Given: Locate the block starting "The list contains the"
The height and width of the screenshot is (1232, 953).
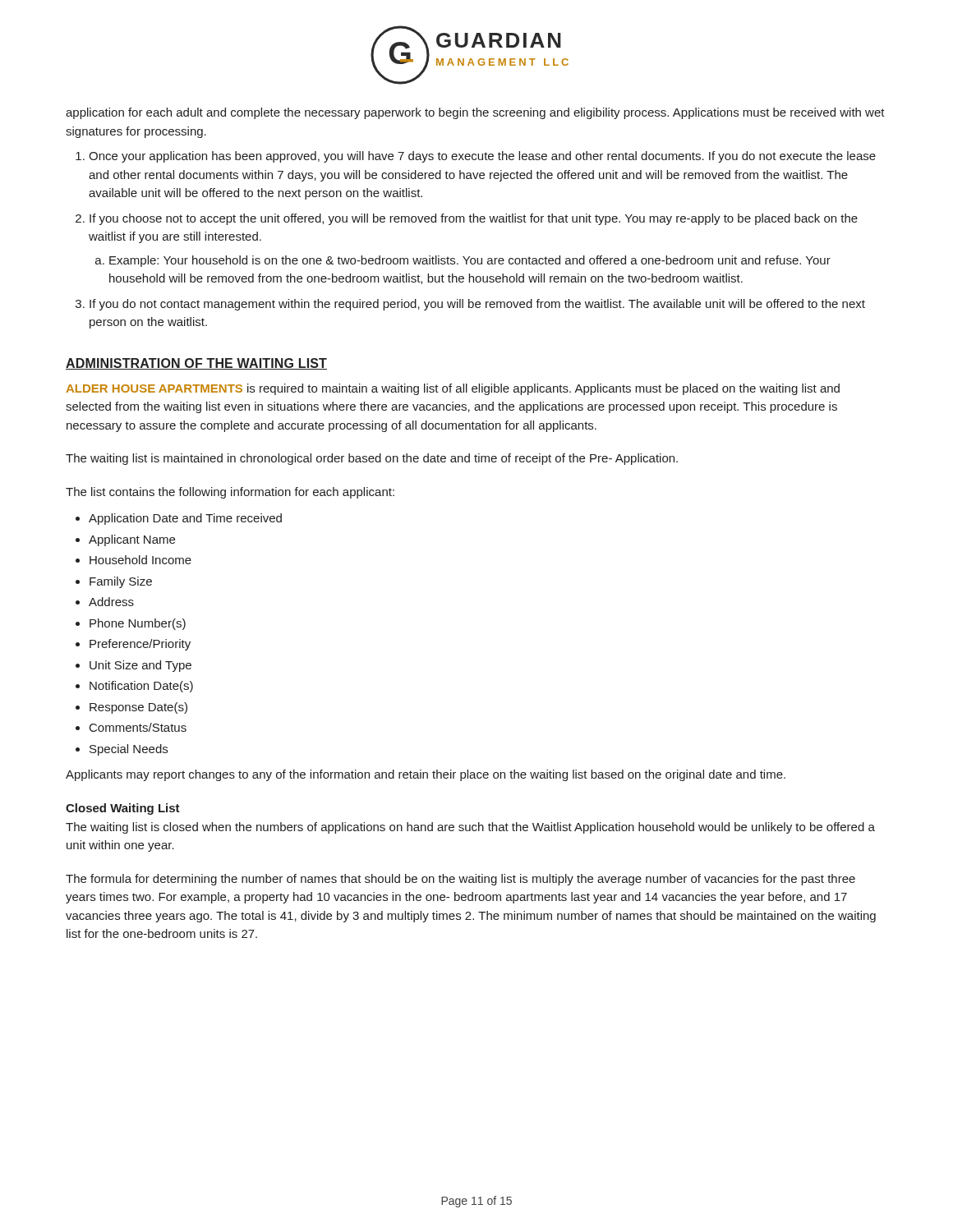Looking at the screenshot, I should coord(230,491).
